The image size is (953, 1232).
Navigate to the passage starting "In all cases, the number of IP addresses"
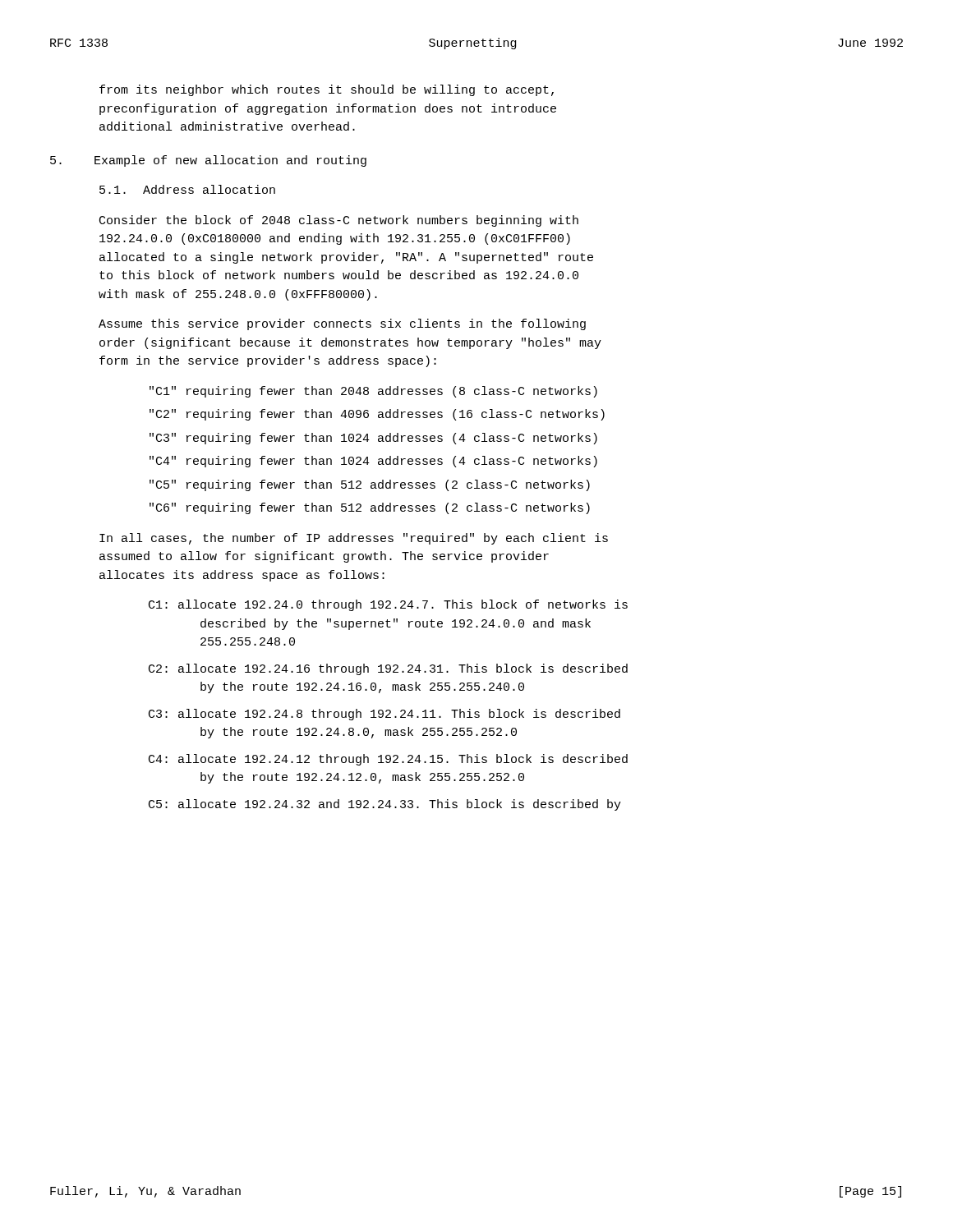(x=354, y=557)
